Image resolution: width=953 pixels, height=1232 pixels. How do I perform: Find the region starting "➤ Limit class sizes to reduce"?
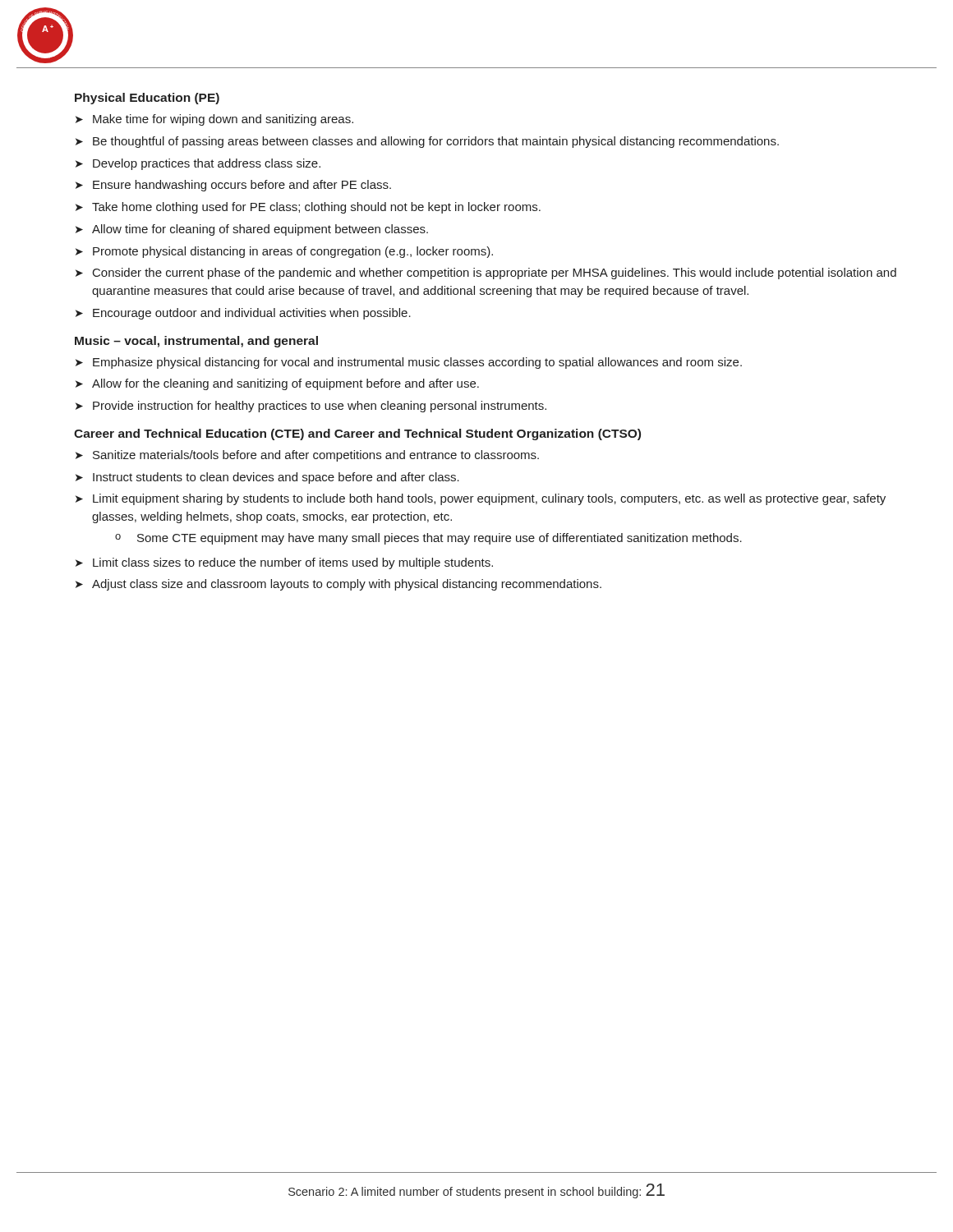tap(489, 562)
